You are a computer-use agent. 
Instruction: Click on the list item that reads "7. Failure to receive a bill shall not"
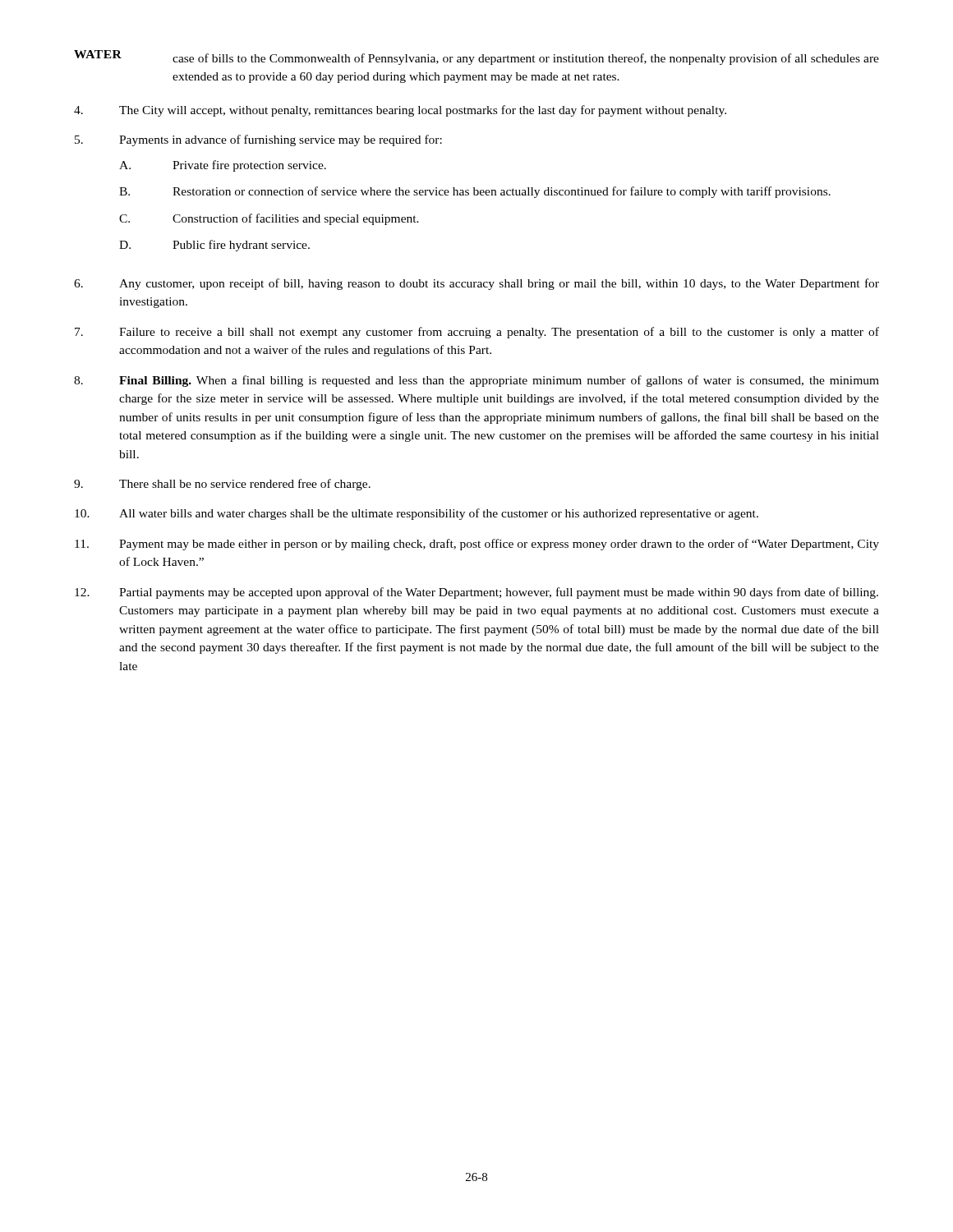pos(476,341)
